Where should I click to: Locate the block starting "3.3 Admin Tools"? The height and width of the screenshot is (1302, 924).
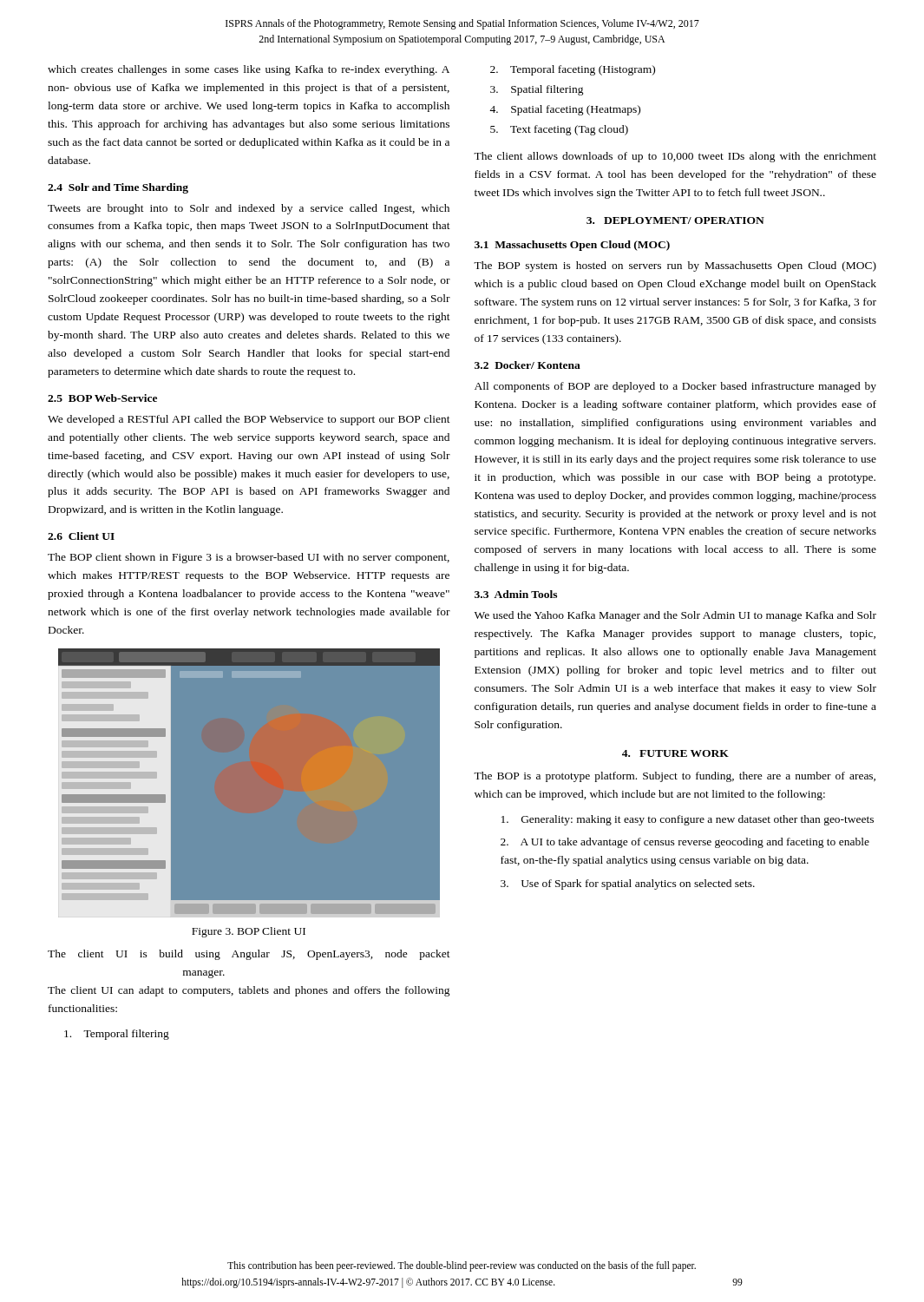[516, 594]
